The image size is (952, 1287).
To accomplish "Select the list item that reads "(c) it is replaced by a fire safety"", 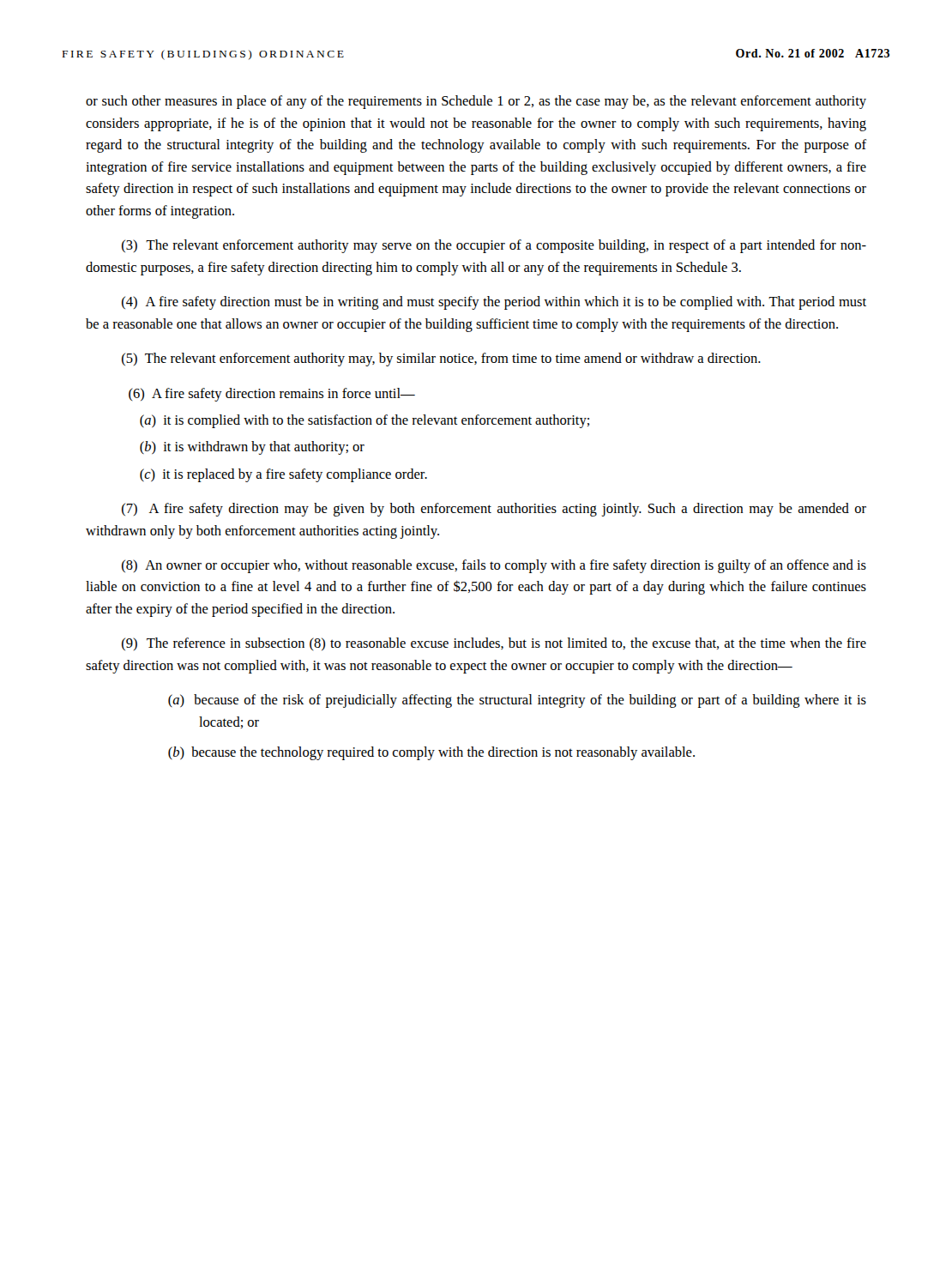I will point(284,474).
